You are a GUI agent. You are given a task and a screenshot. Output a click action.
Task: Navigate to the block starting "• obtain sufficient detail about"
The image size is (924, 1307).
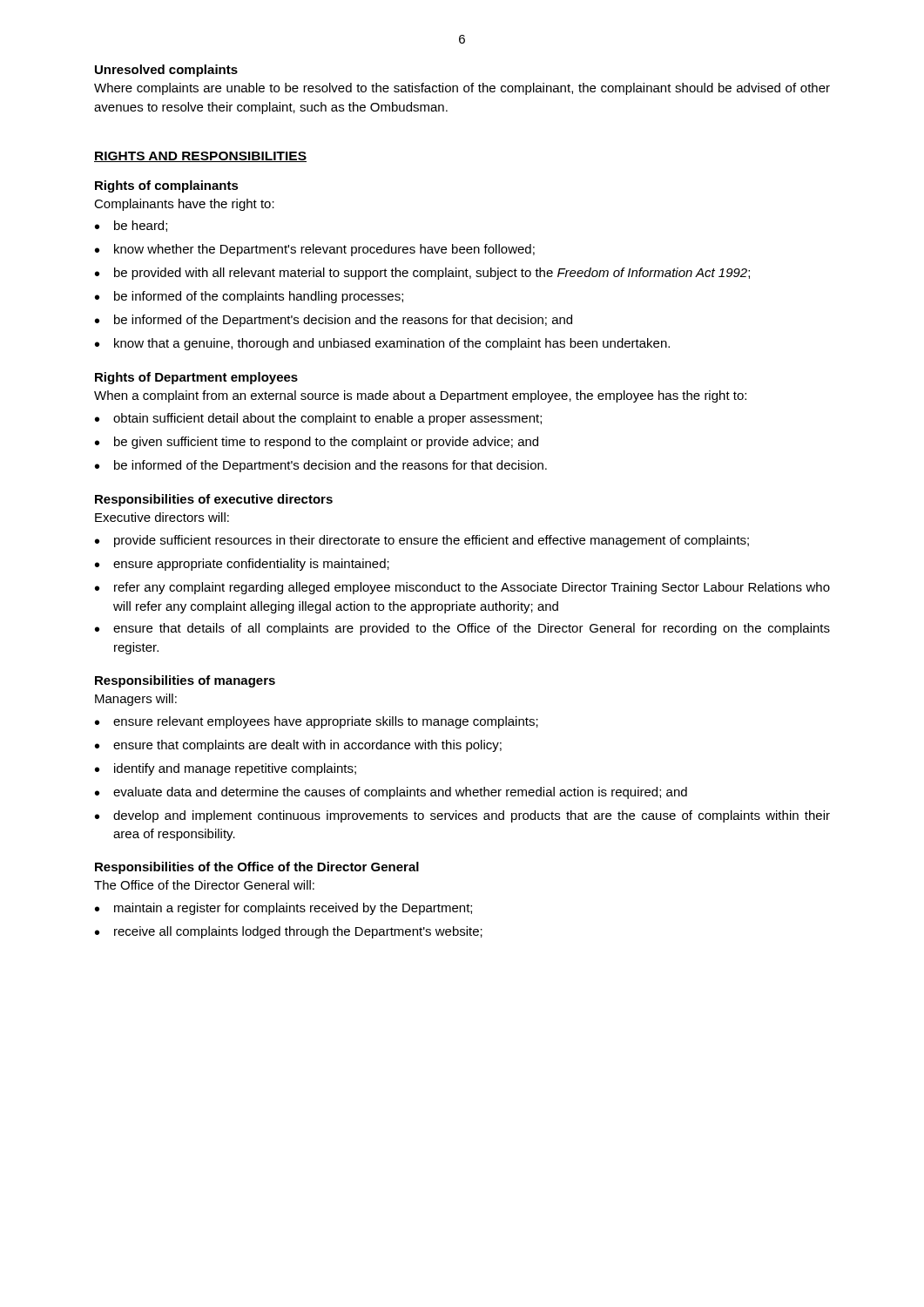coord(462,419)
